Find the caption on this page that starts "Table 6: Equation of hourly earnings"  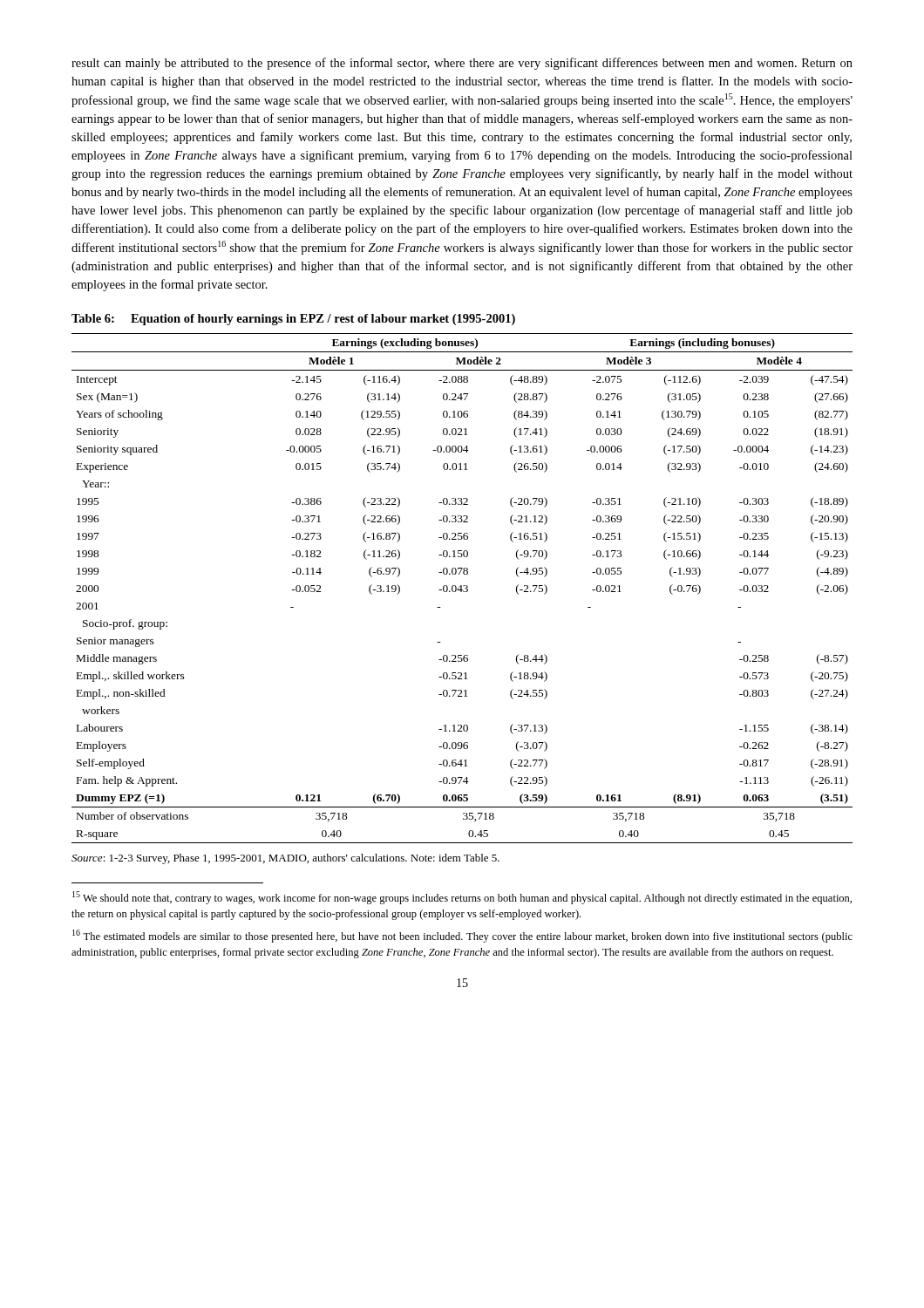tap(293, 318)
